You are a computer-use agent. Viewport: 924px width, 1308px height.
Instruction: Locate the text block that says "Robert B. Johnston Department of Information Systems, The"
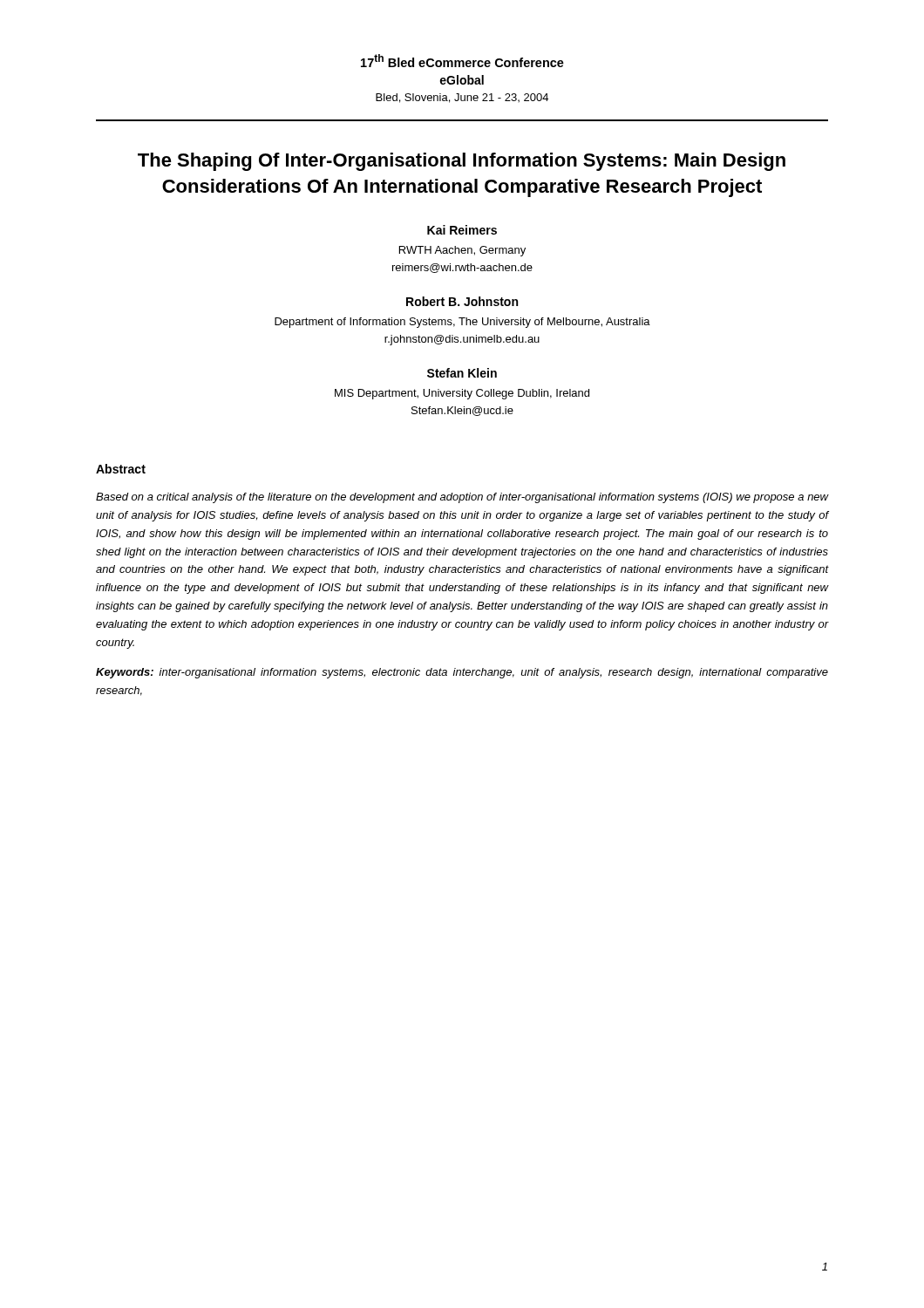point(462,321)
